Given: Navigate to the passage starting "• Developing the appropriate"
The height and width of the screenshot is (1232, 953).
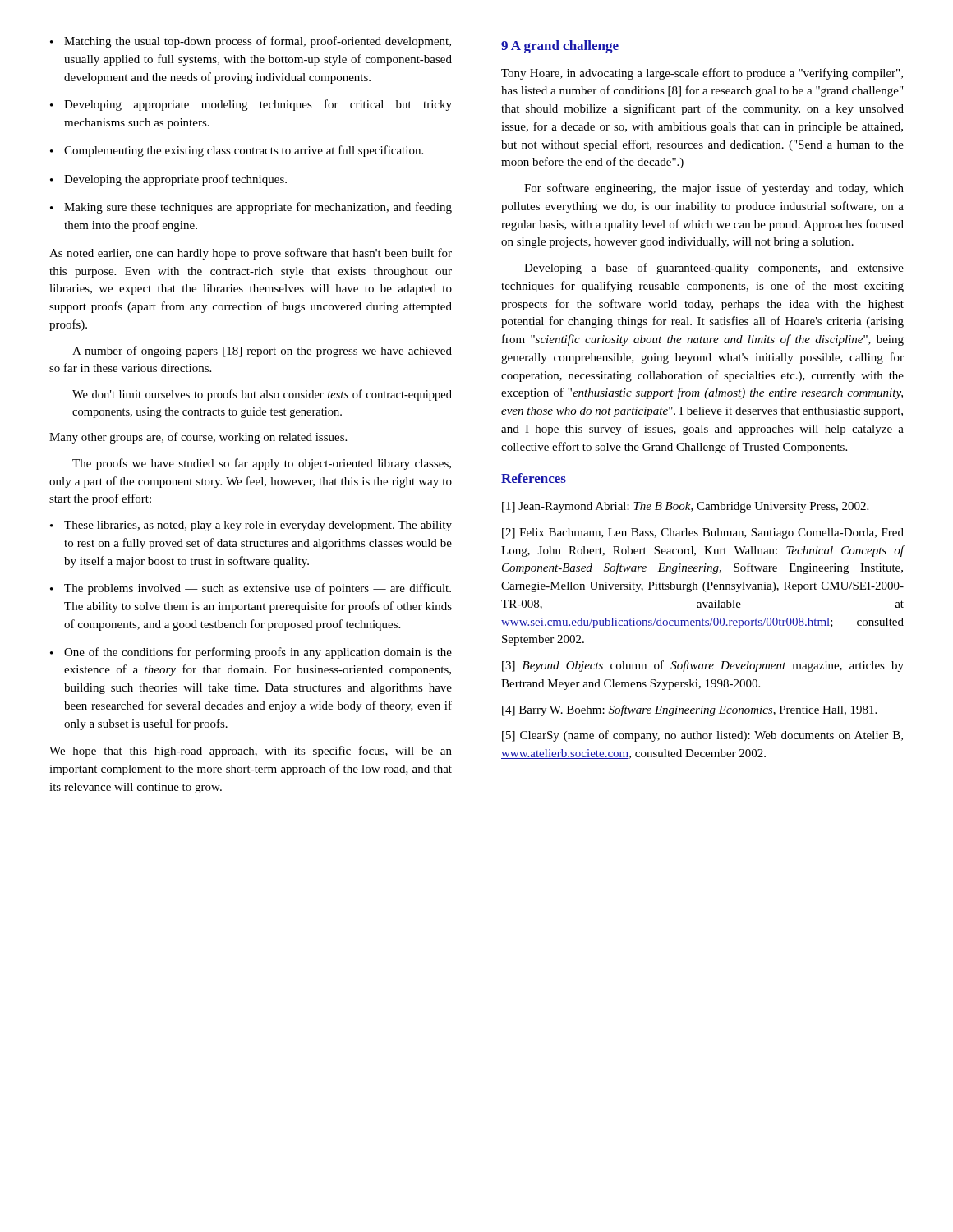Looking at the screenshot, I should coord(251,180).
